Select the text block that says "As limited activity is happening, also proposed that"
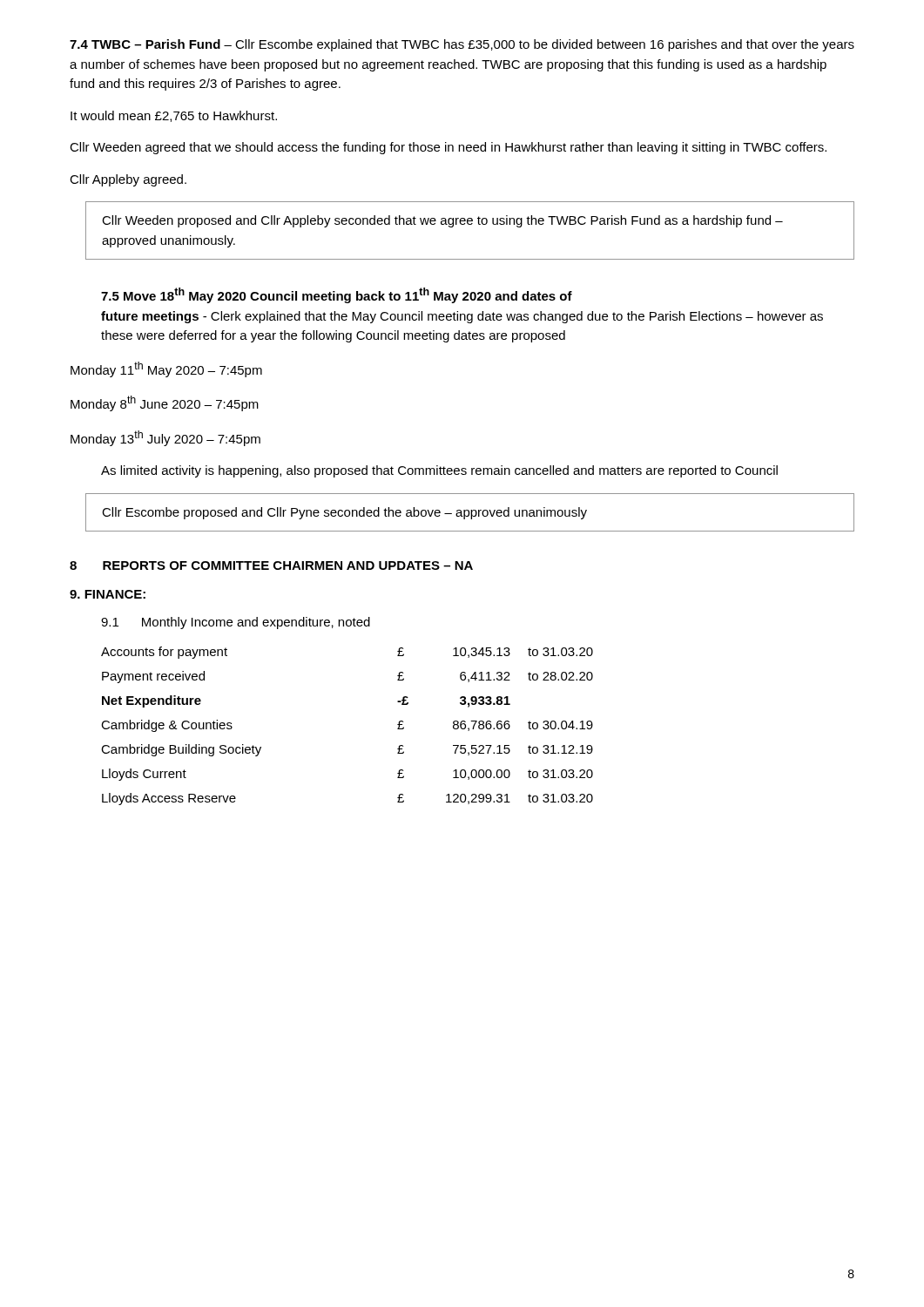Screen dimensions: 1307x924 440,470
